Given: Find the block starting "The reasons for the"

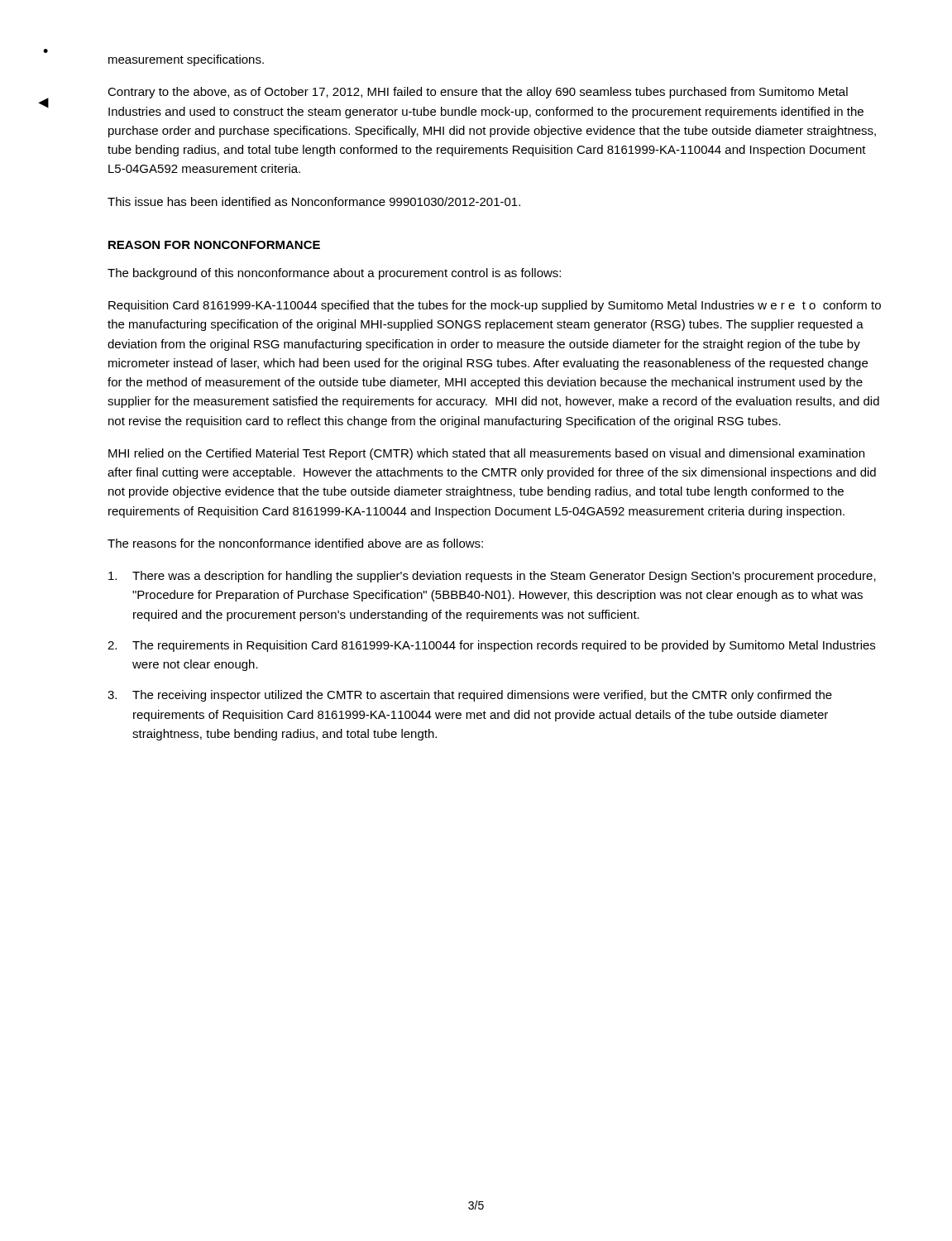Looking at the screenshot, I should point(296,543).
